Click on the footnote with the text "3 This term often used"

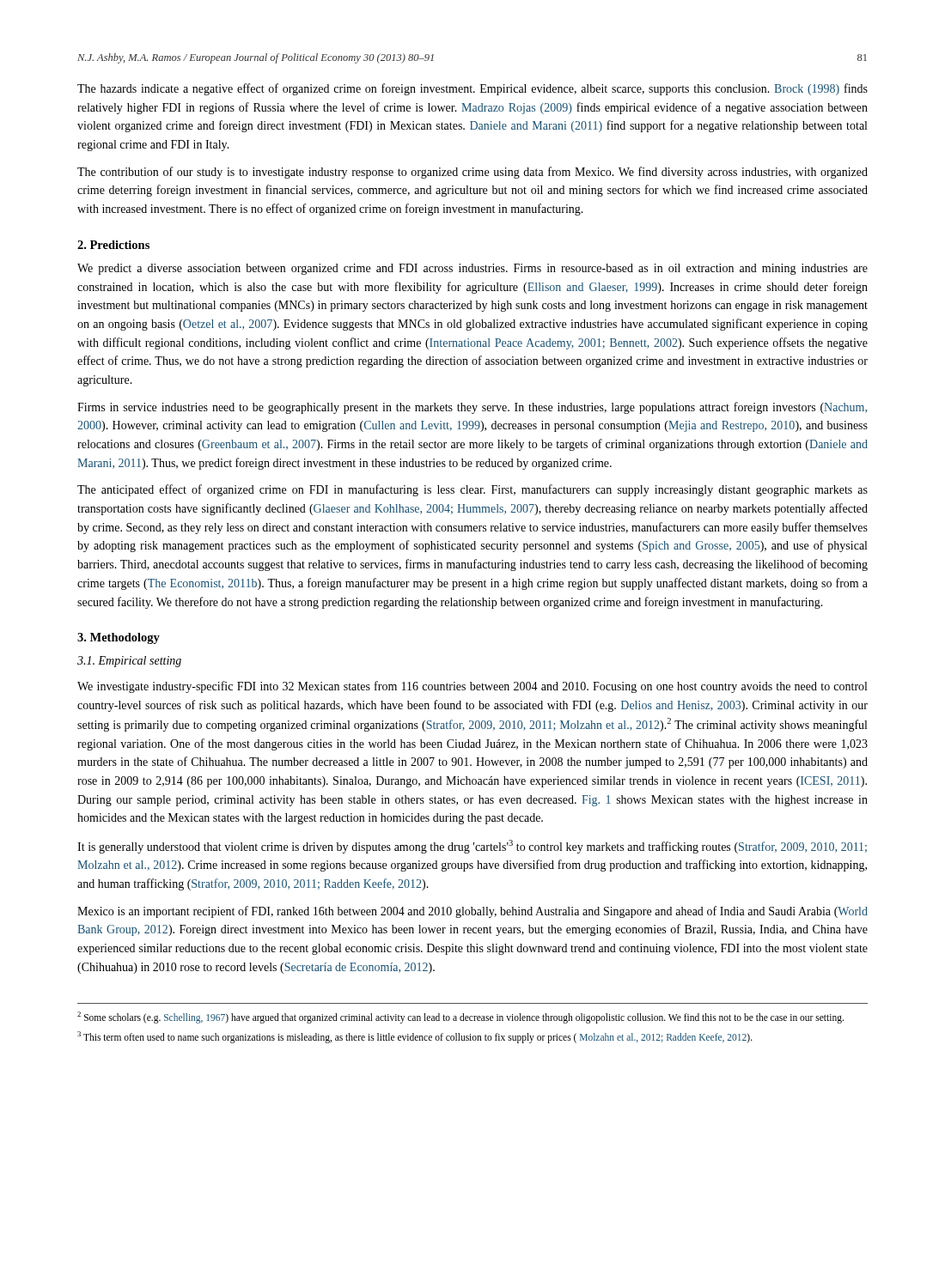tap(415, 1036)
